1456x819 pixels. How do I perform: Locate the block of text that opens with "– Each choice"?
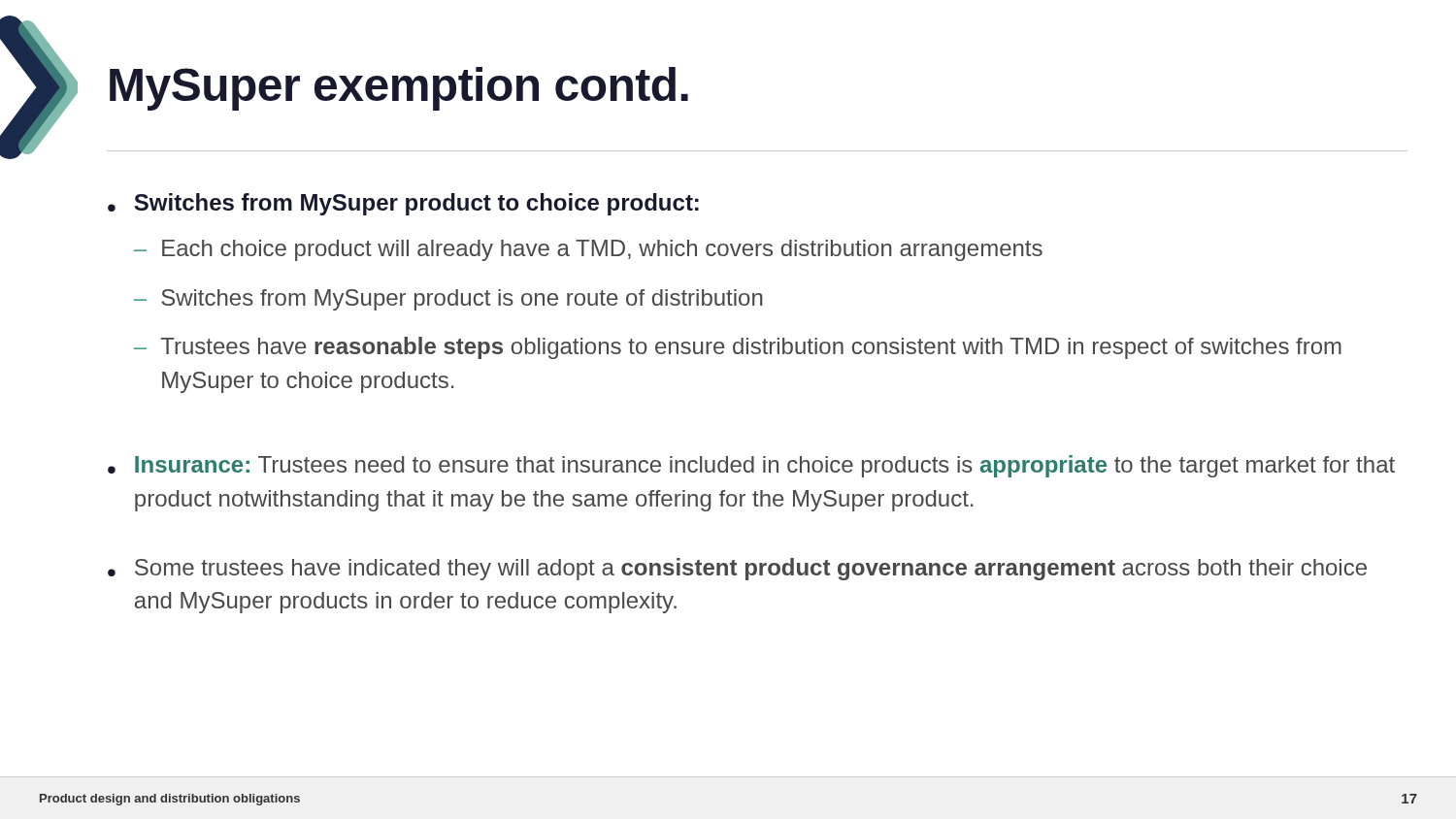(588, 249)
